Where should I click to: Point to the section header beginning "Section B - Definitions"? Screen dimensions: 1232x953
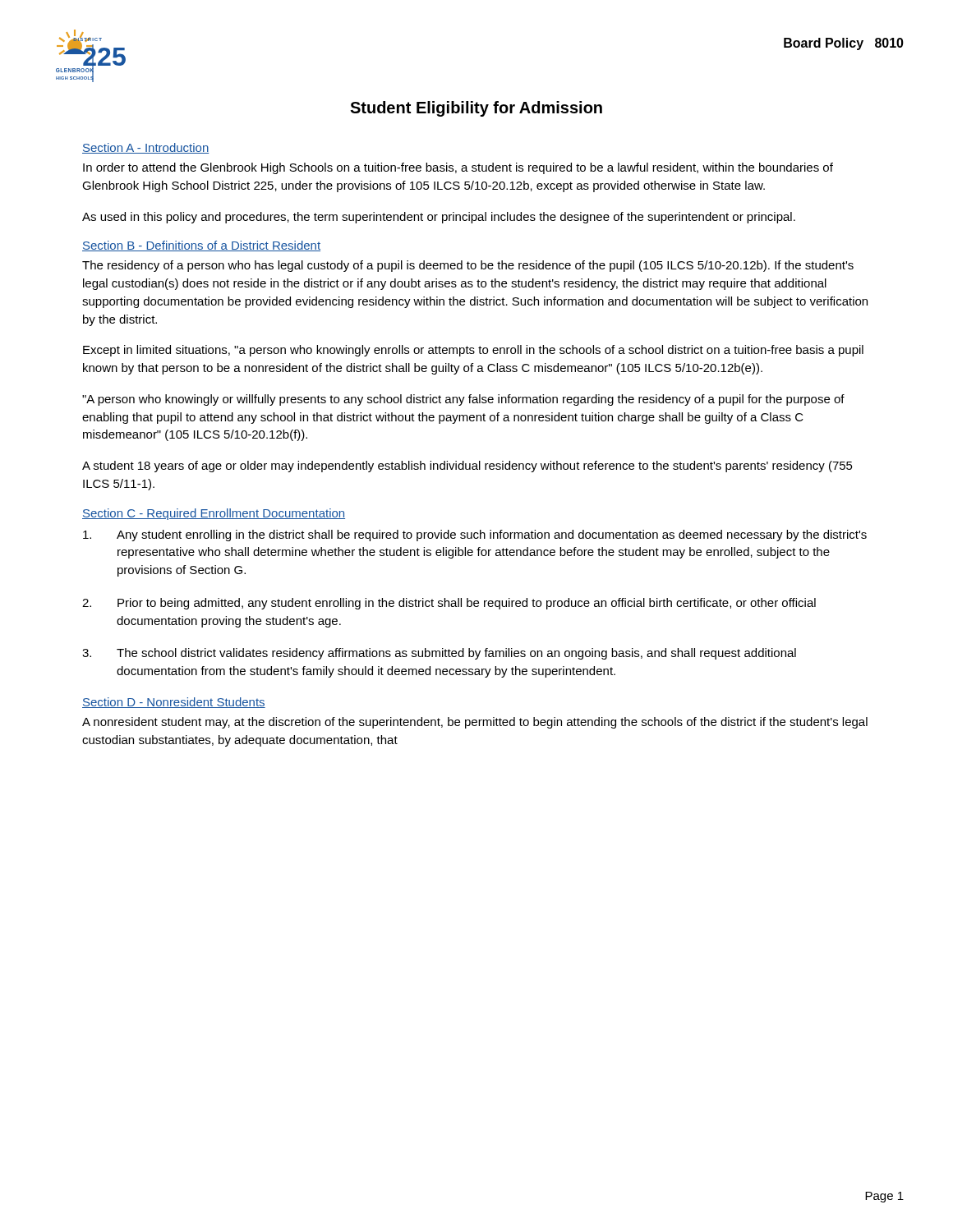201,245
